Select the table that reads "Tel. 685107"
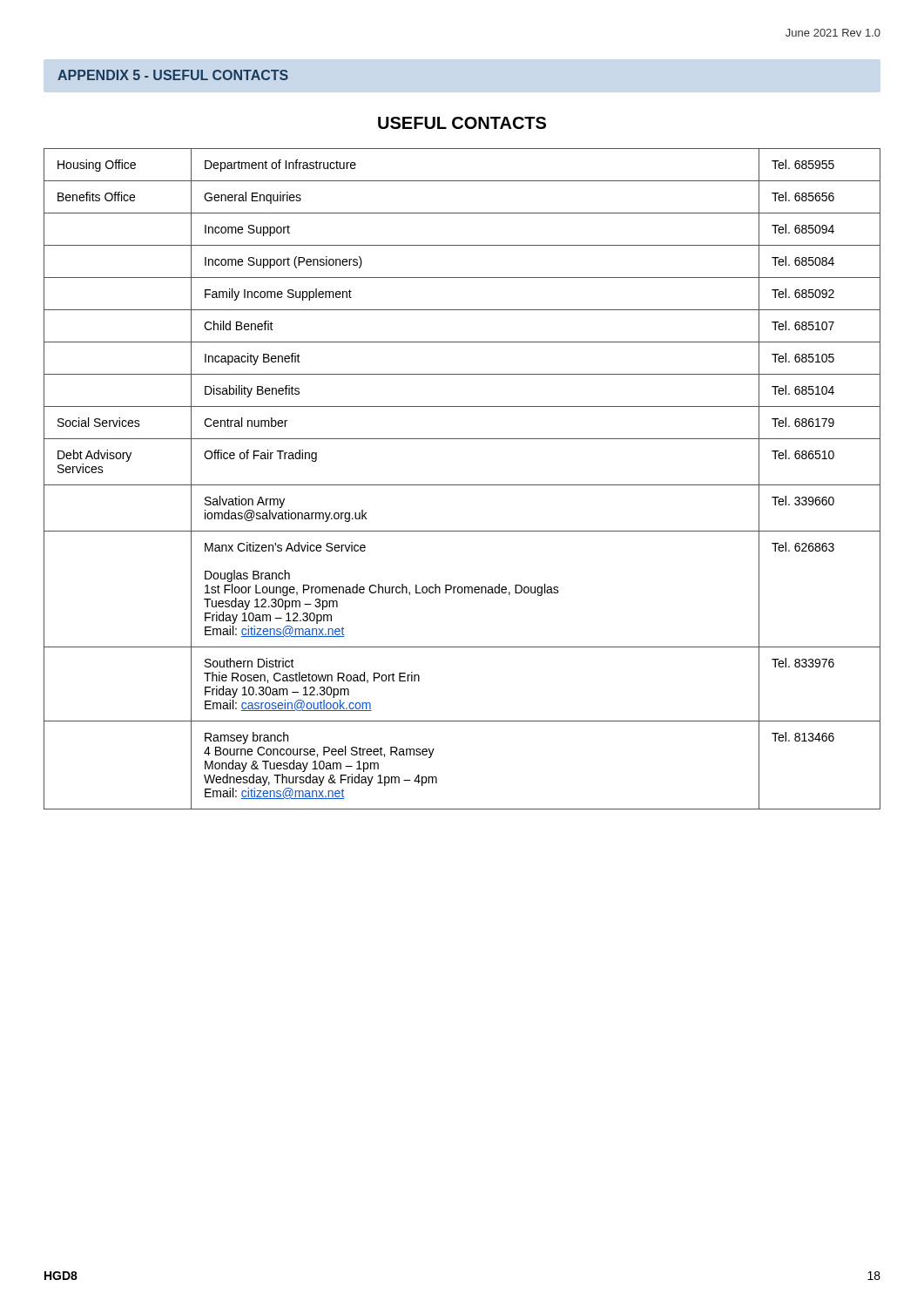This screenshot has height=1307, width=924. pyautogui.click(x=462, y=479)
